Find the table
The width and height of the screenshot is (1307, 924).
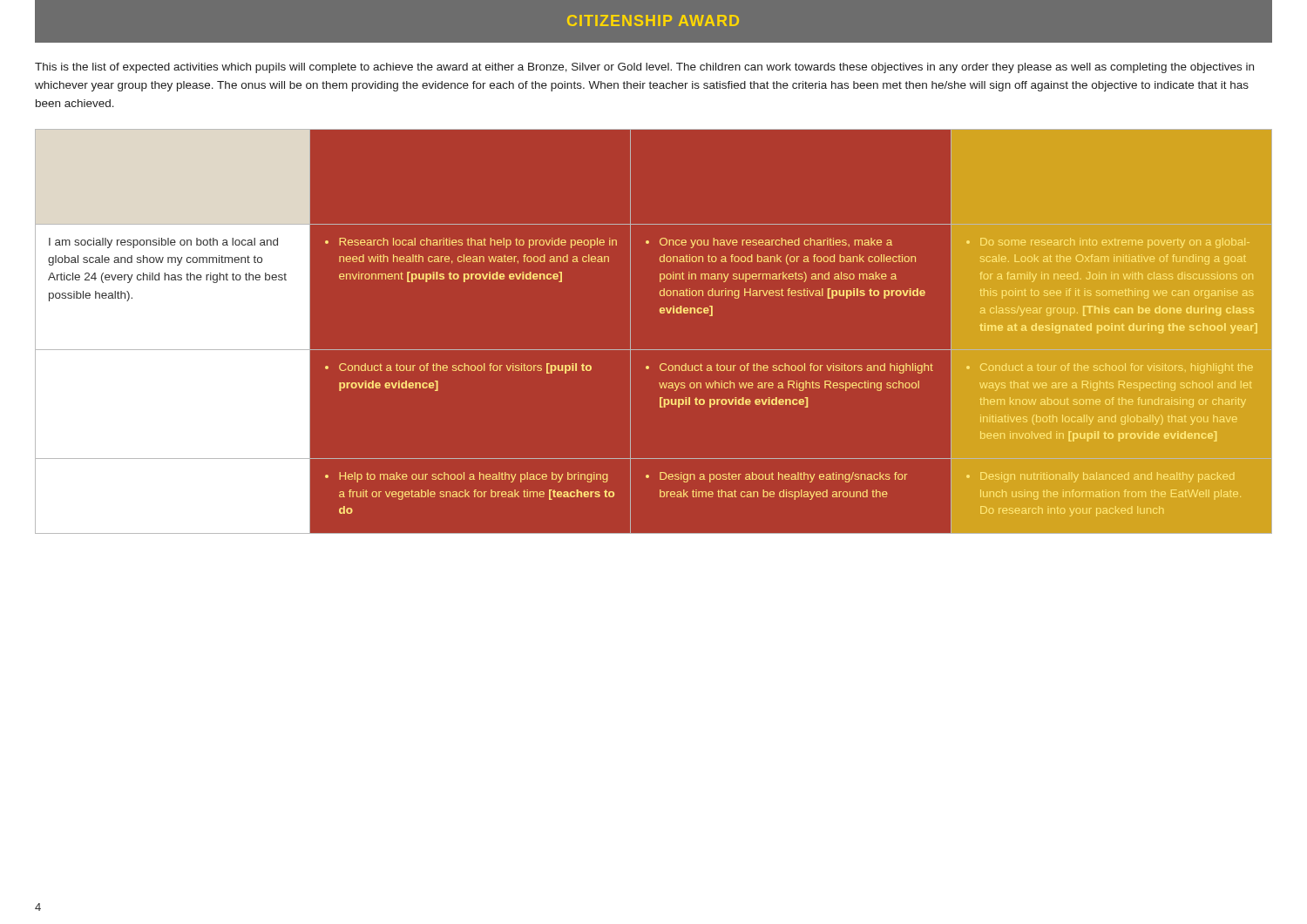pos(654,331)
